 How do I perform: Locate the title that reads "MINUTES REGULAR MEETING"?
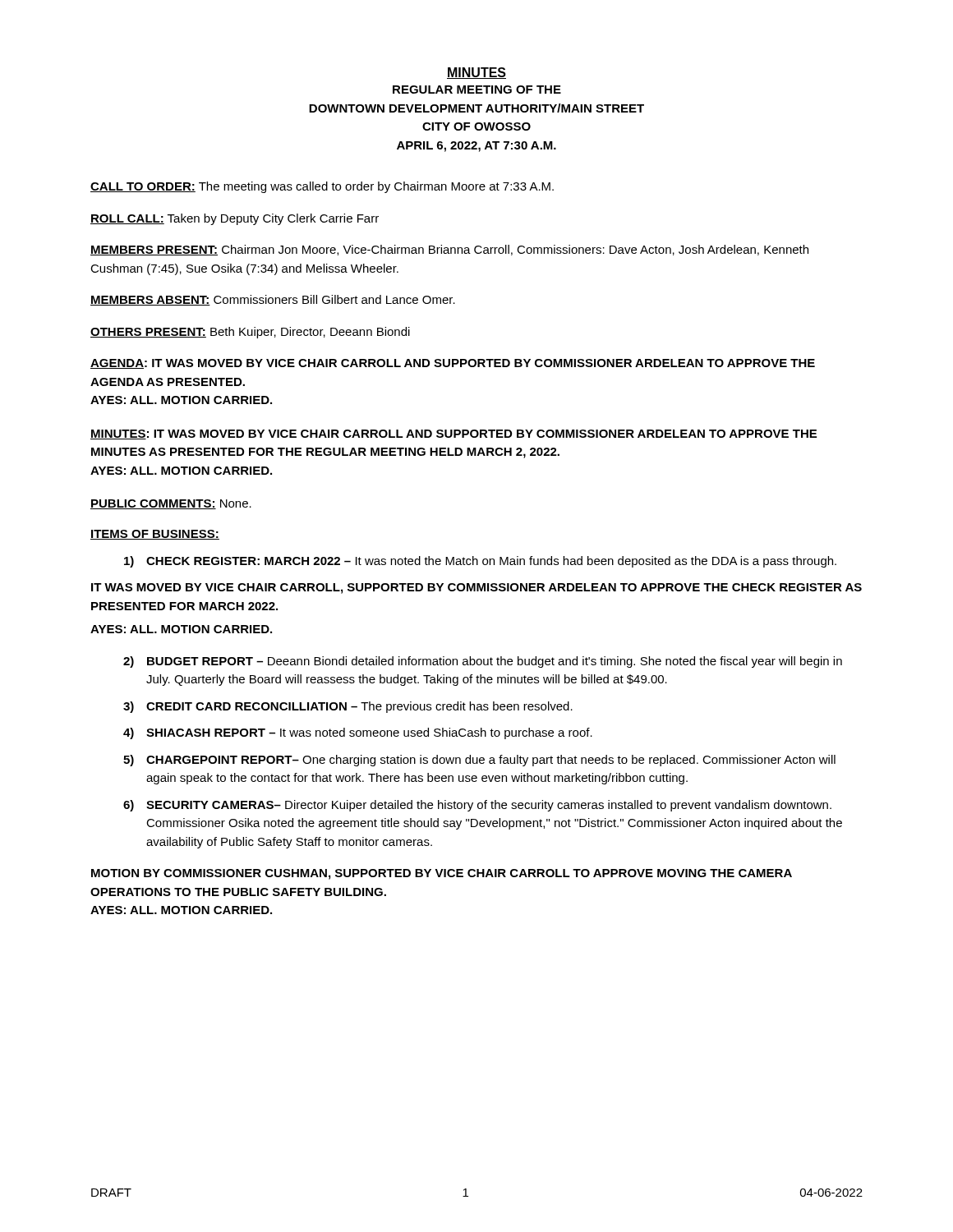click(x=476, y=110)
